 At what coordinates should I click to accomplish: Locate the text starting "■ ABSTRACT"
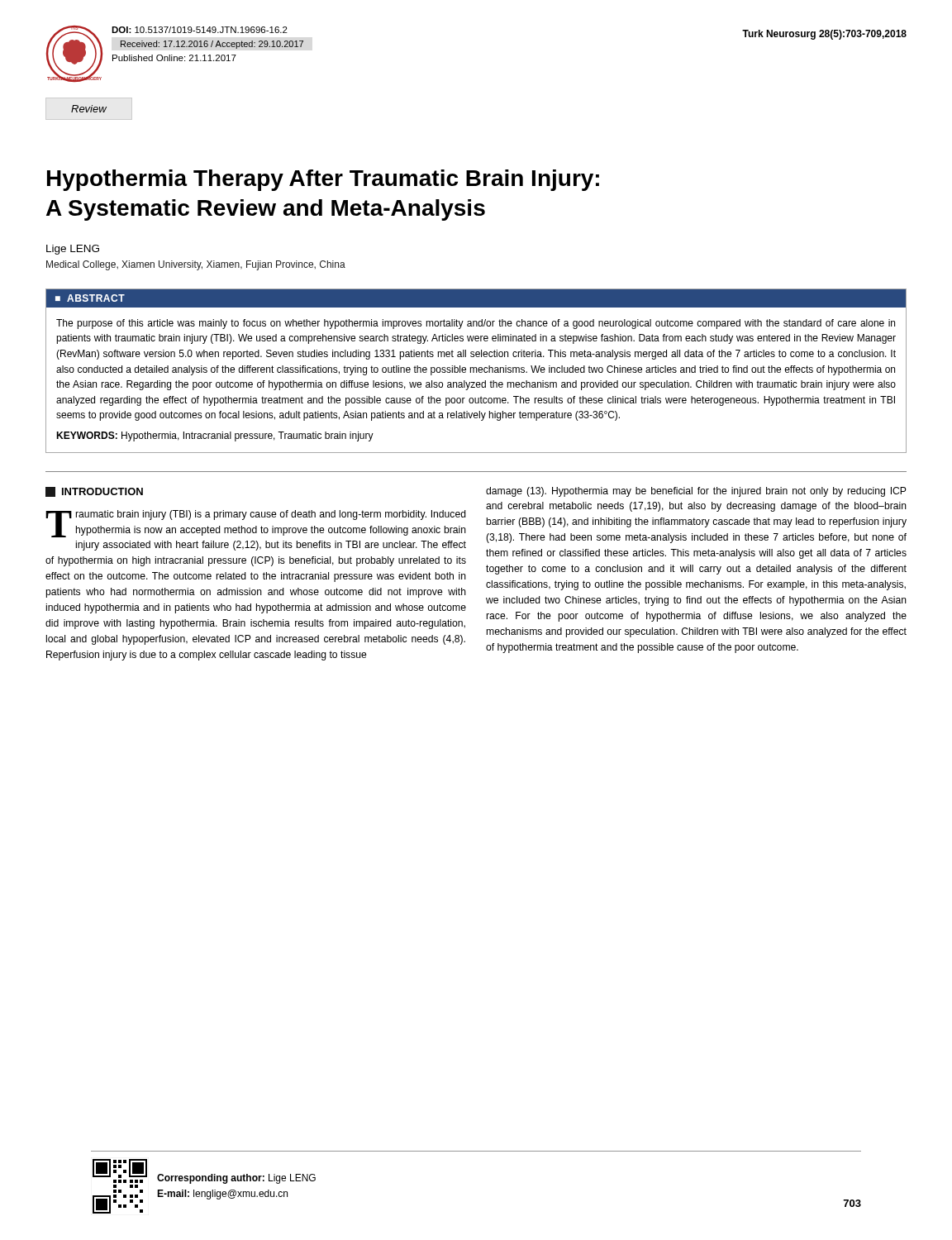[90, 298]
